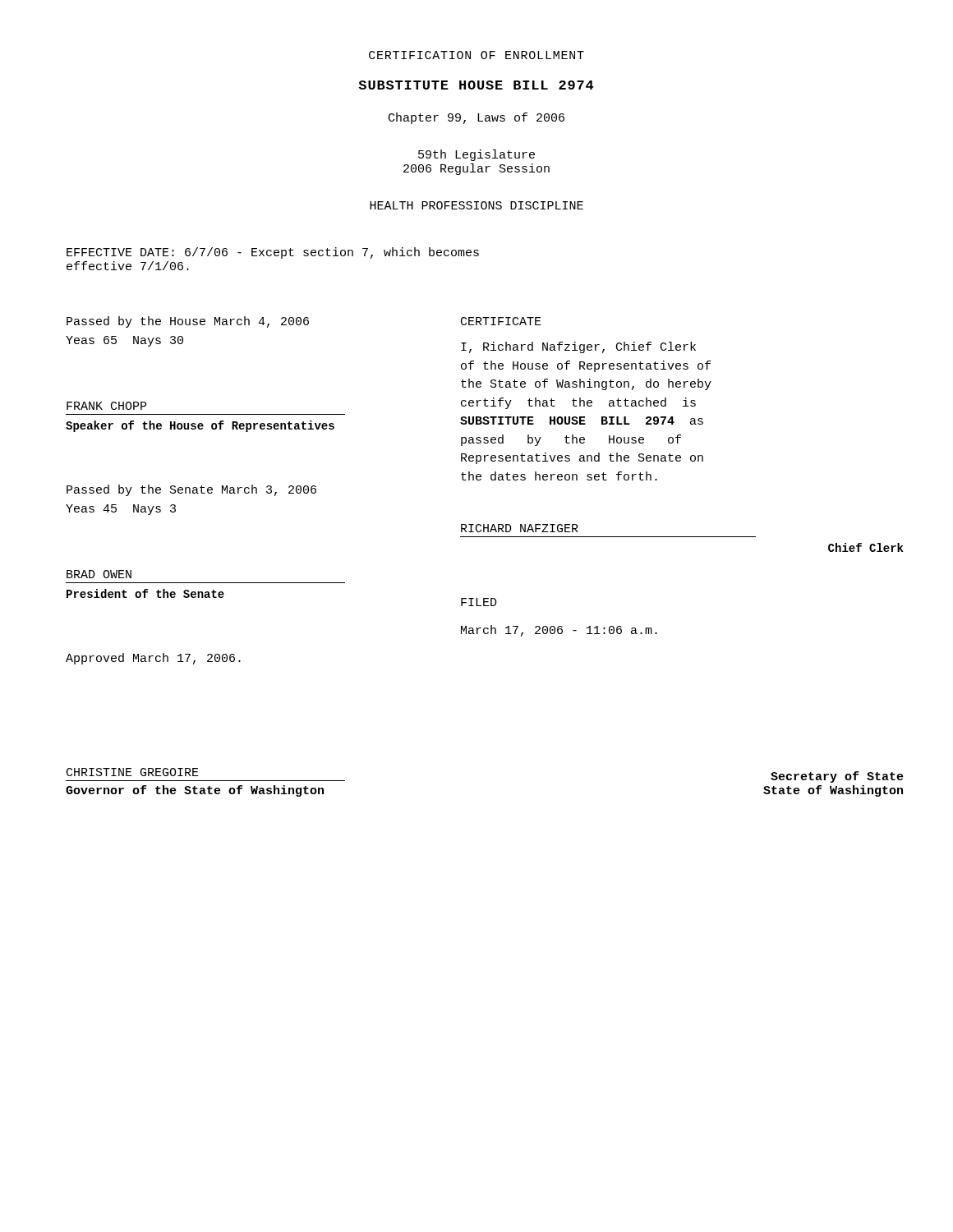Point to the element starting "CERTIFICATION OF ENROLLMENT"
This screenshot has width=953, height=1232.
coord(476,56)
